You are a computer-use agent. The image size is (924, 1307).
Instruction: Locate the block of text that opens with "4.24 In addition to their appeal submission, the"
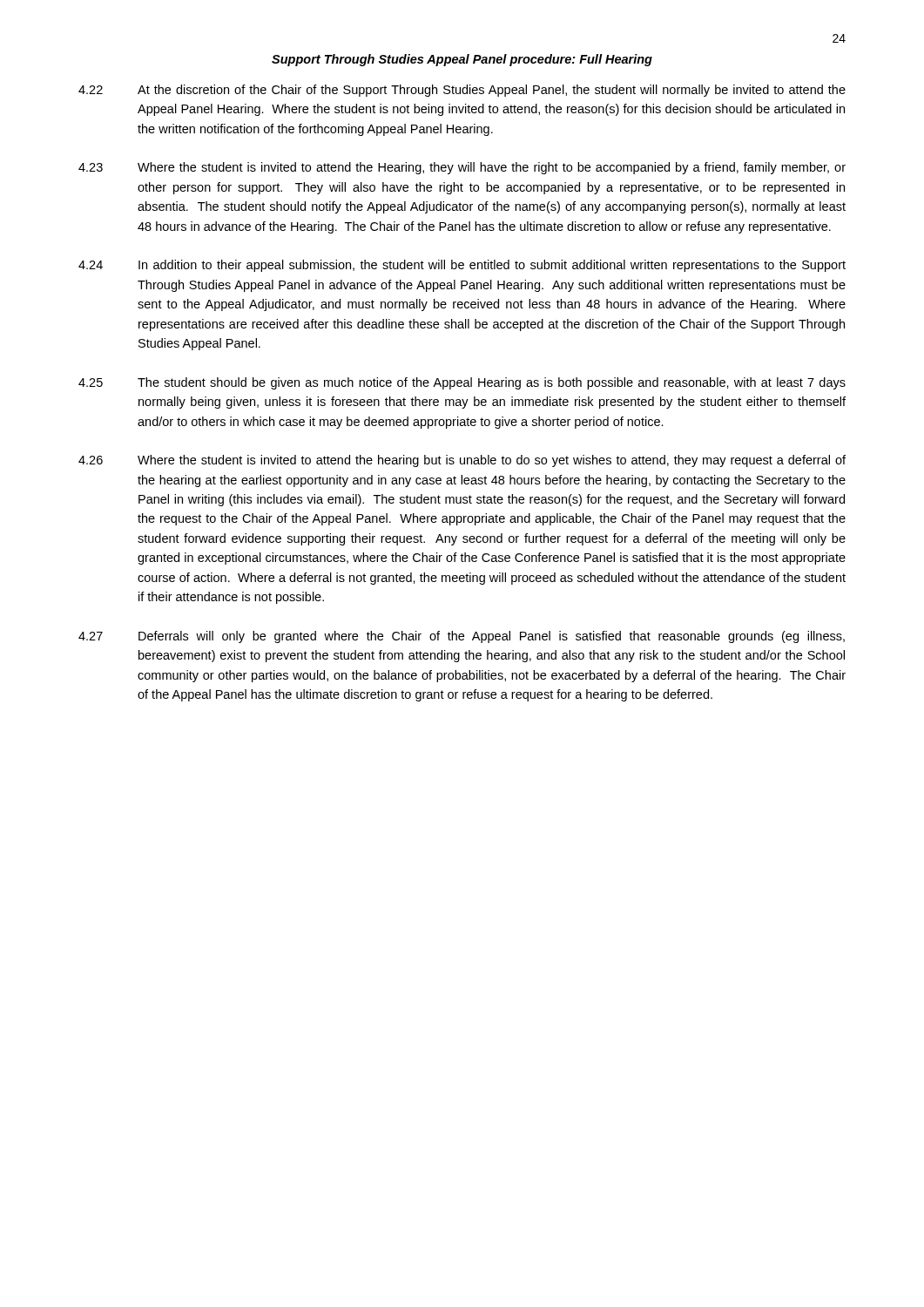click(462, 304)
